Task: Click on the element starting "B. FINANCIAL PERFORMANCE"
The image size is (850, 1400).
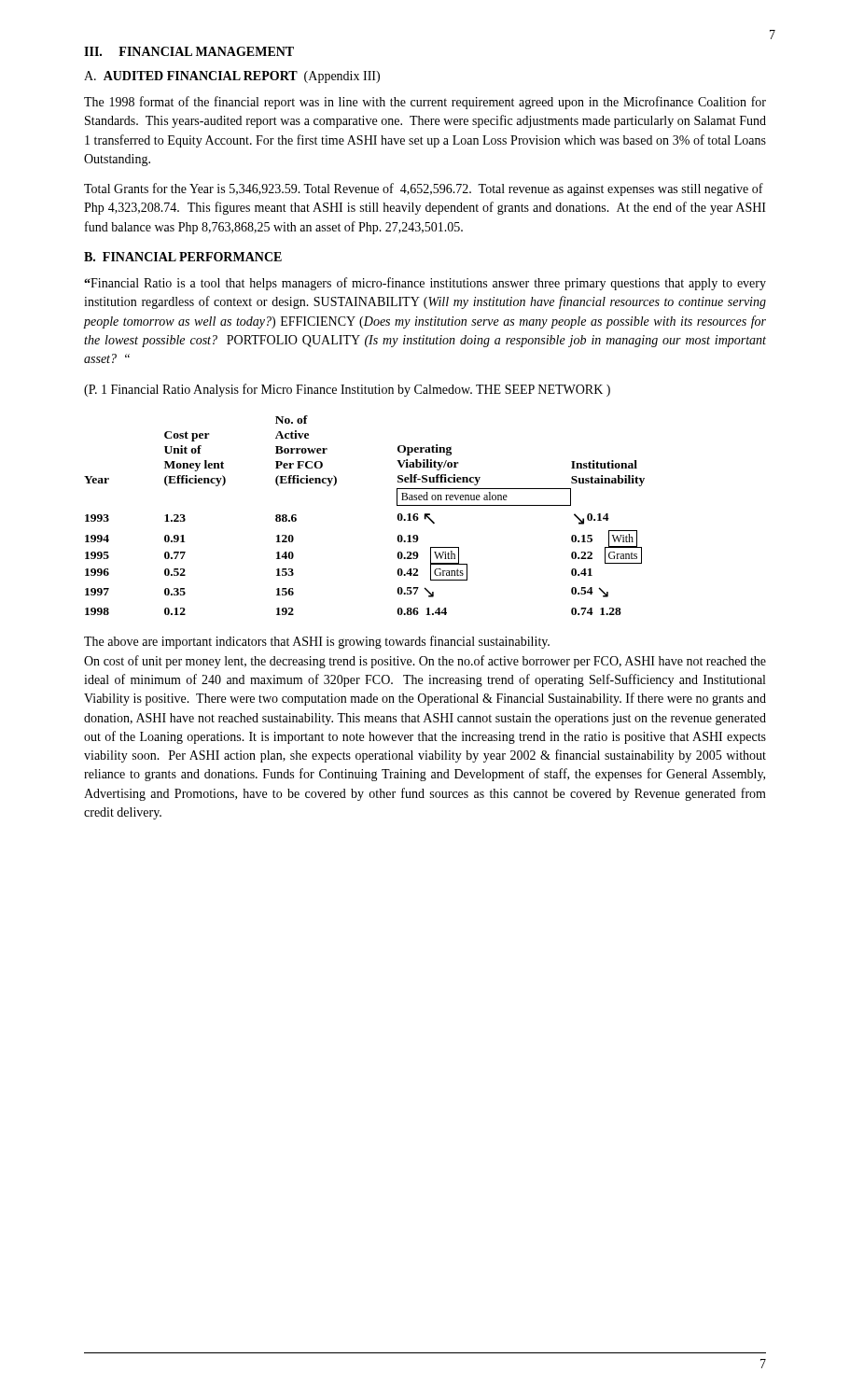Action: point(183,257)
